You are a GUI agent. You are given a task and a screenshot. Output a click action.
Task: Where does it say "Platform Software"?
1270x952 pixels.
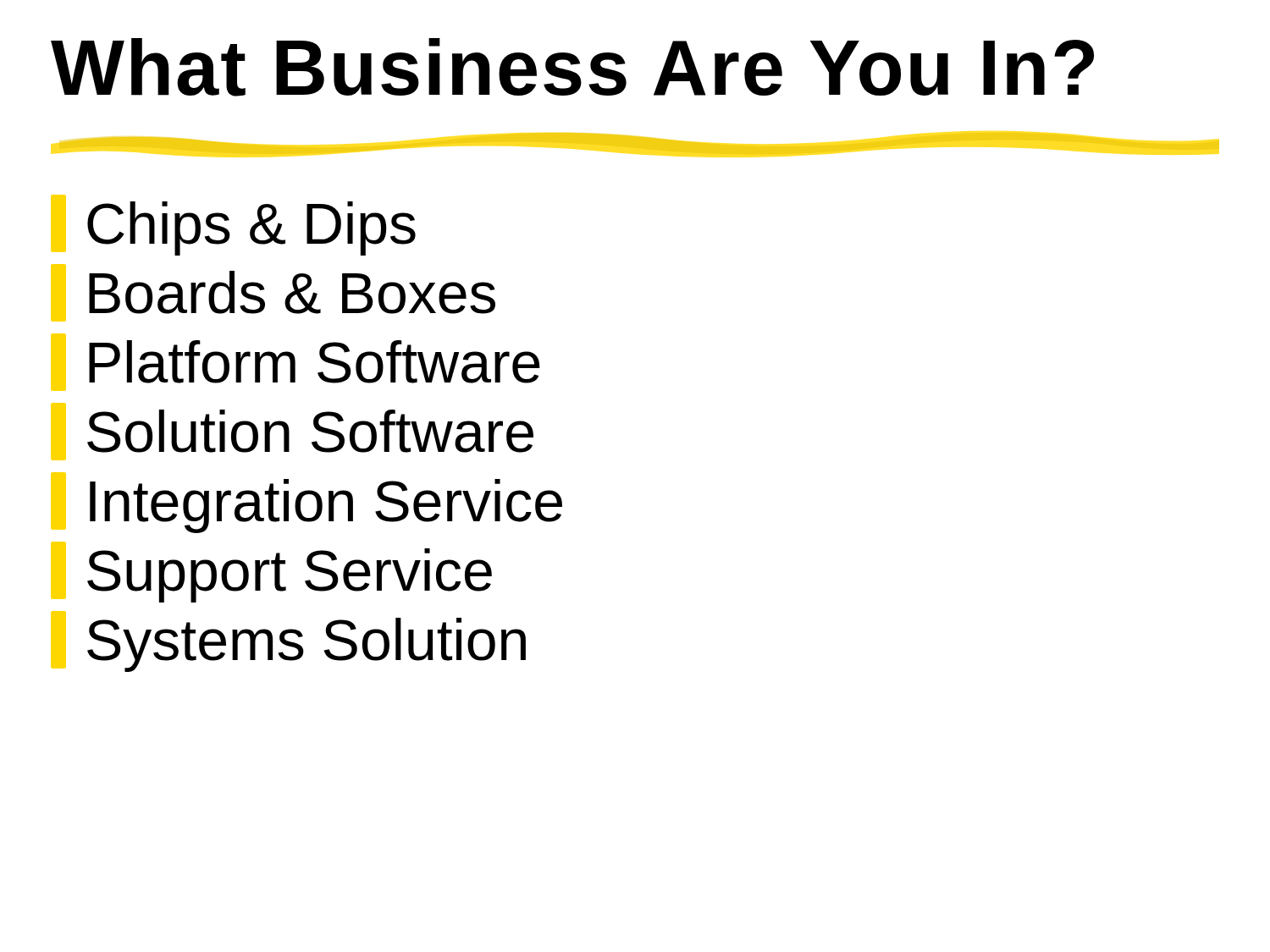point(296,362)
